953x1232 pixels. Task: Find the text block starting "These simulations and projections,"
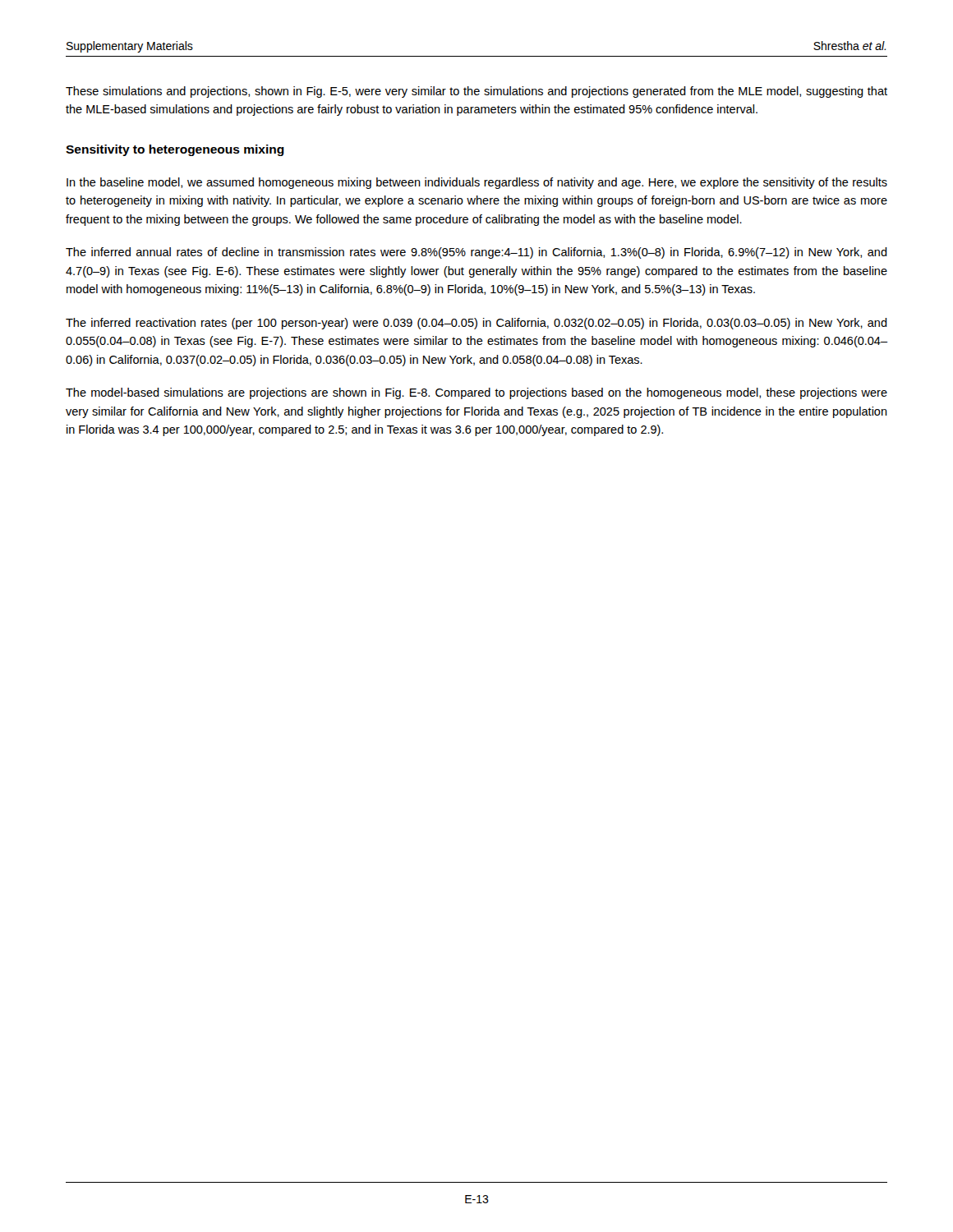tap(476, 100)
